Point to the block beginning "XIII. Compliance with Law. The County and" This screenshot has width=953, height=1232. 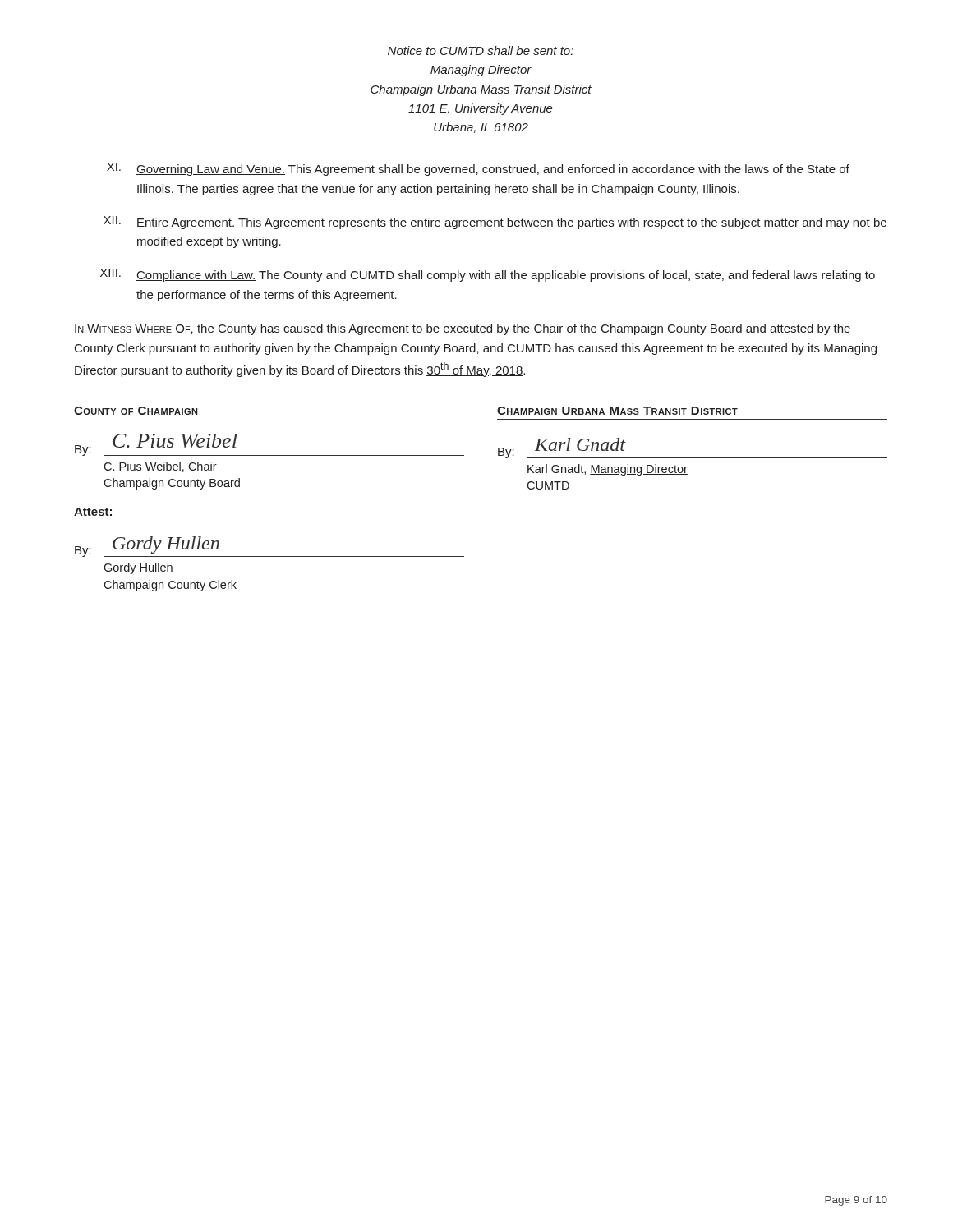coord(481,285)
